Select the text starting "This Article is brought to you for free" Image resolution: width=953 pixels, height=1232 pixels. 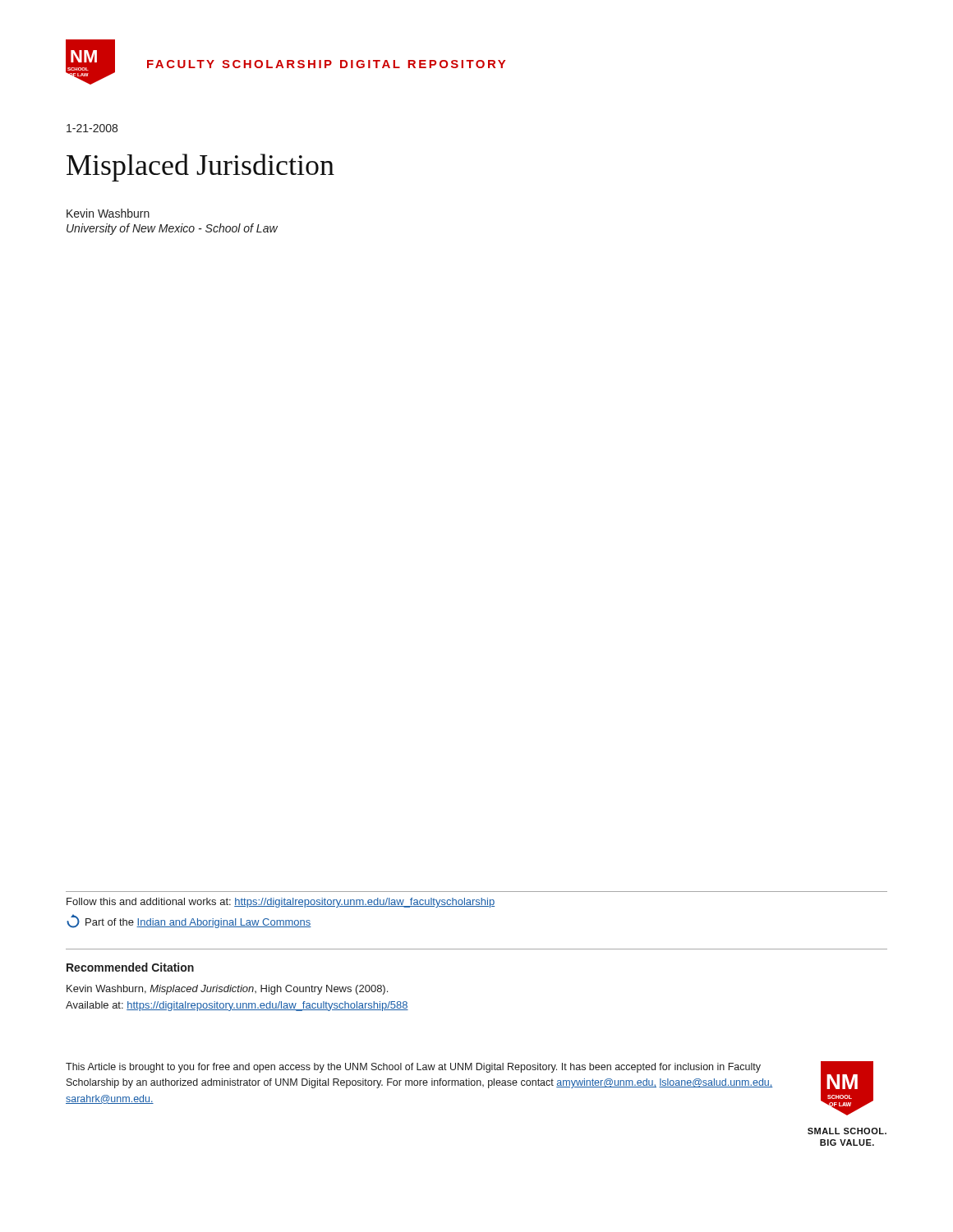click(x=419, y=1083)
